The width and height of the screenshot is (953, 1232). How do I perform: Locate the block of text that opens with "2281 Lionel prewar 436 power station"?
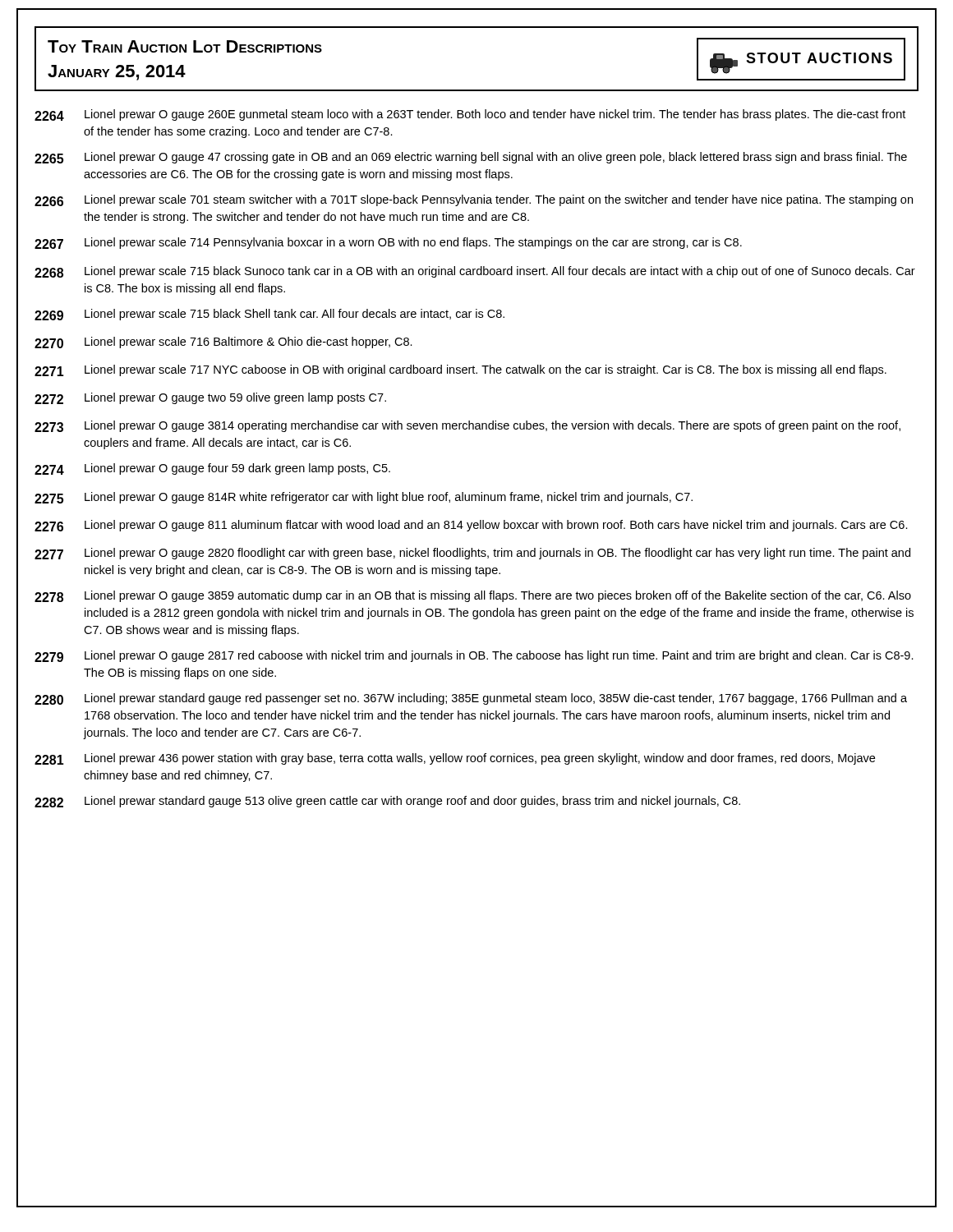pyautogui.click(x=476, y=767)
